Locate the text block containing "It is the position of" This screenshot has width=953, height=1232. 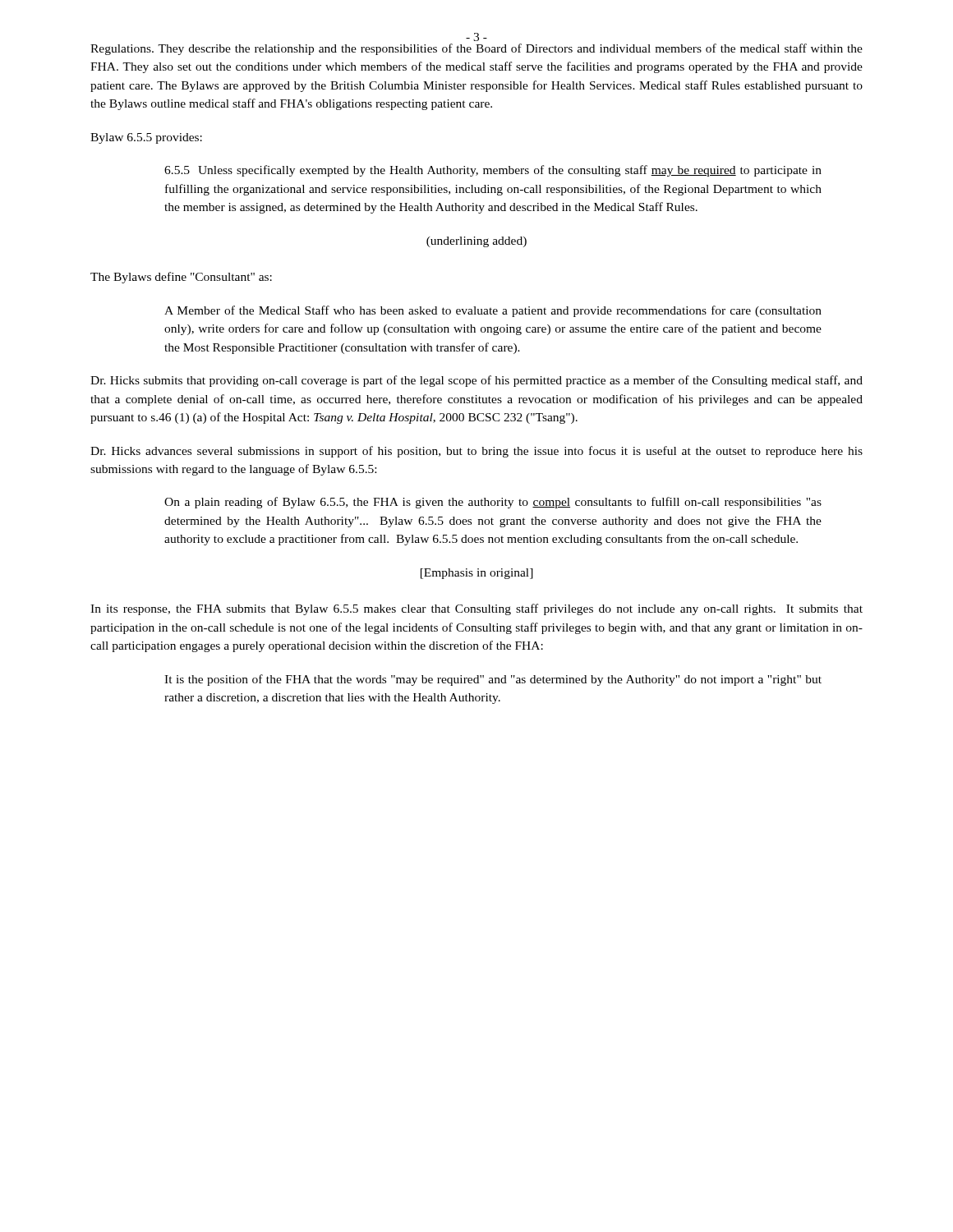pos(493,688)
